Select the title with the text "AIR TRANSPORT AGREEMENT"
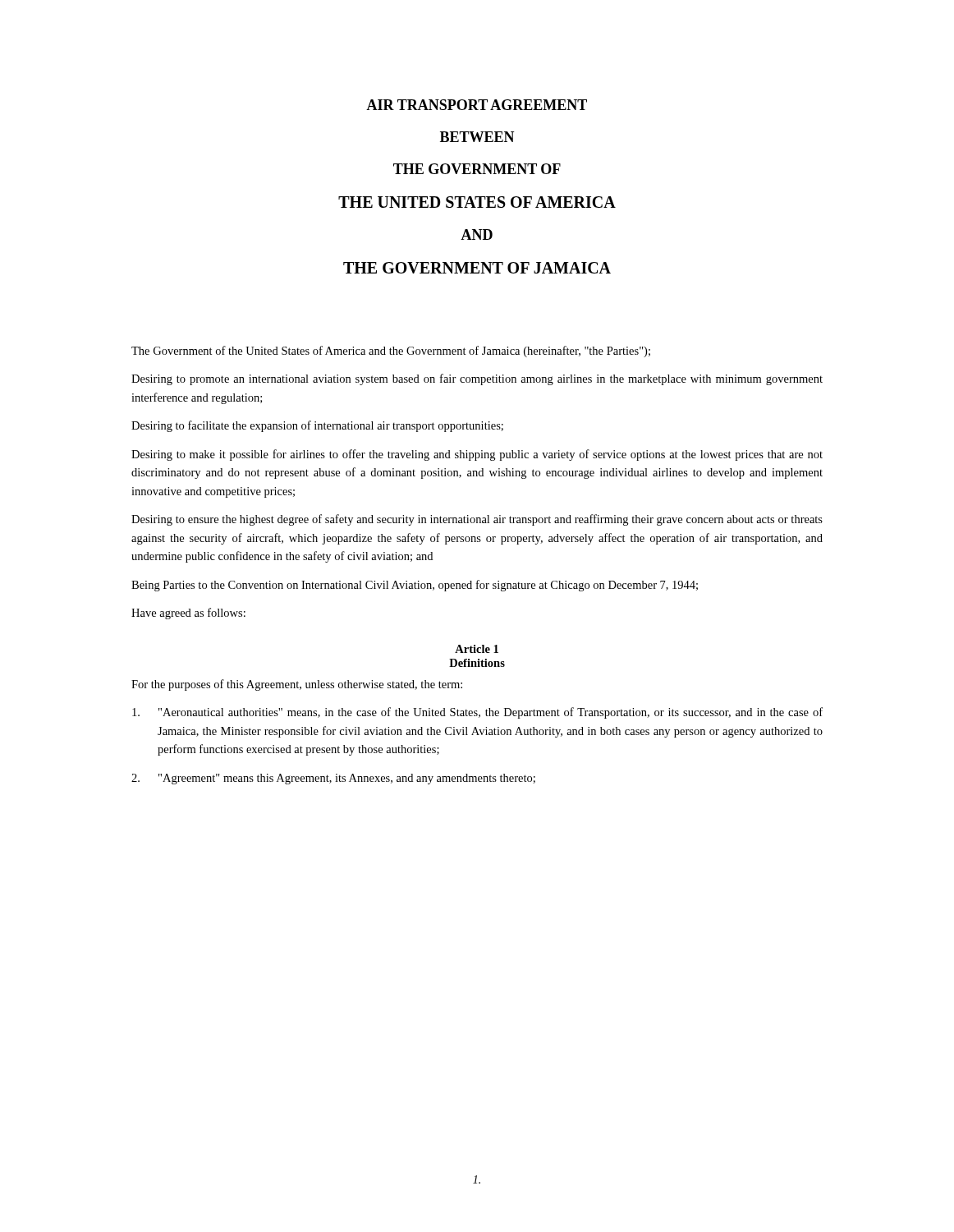954x1232 pixels. [x=477, y=106]
